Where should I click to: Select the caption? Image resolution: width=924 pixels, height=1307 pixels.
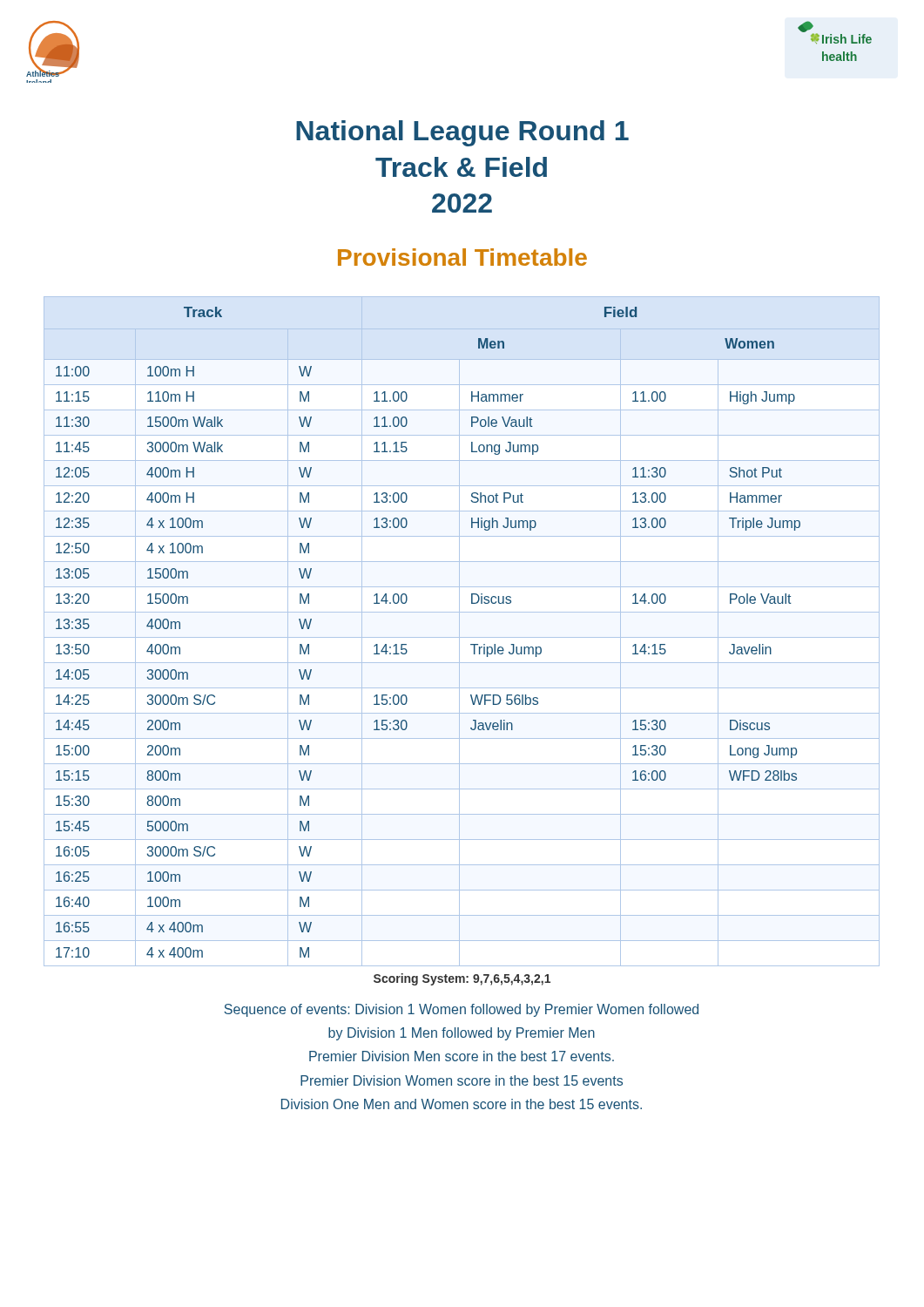(462, 978)
